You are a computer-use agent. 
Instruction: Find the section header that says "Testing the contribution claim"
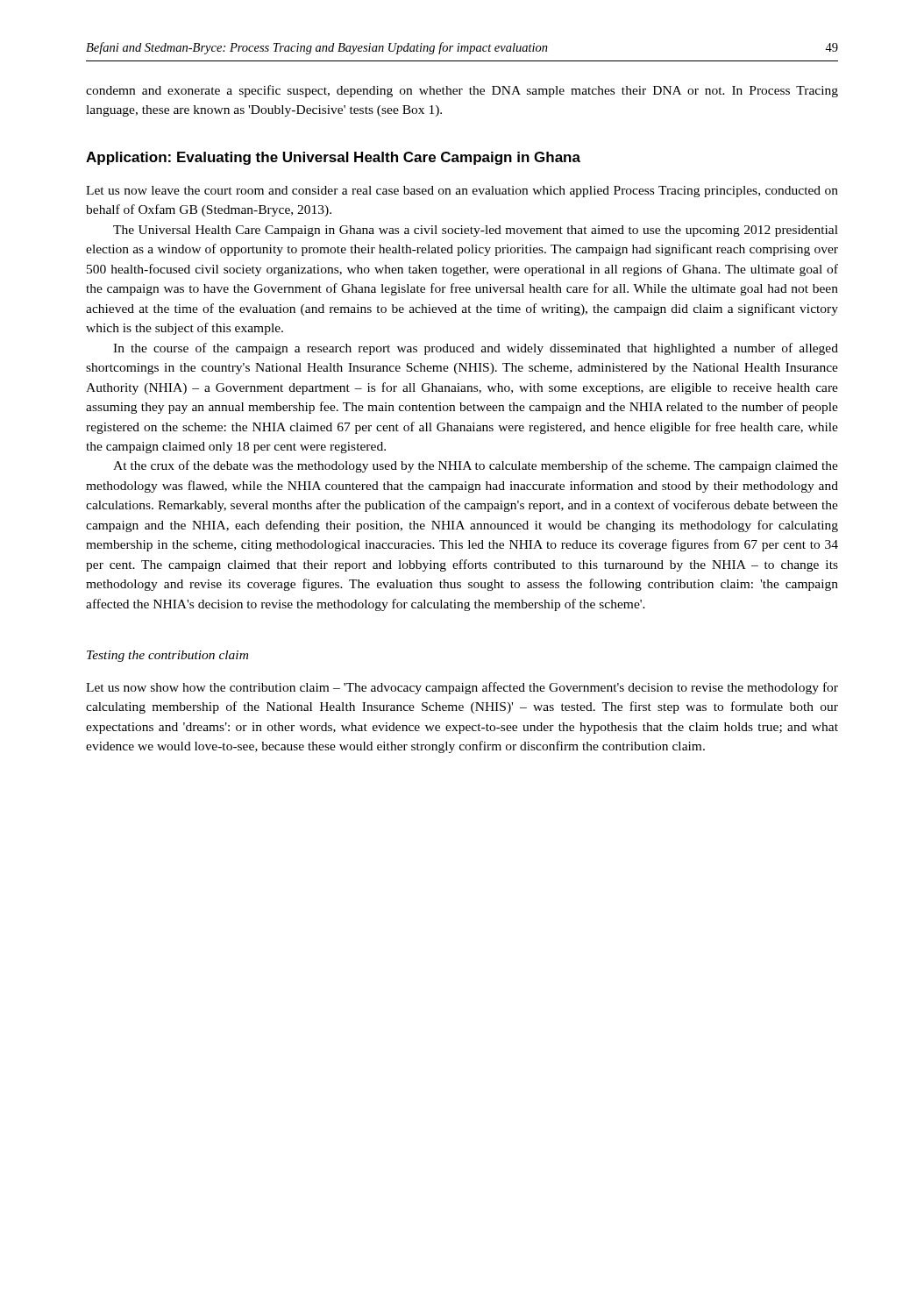[x=167, y=655]
